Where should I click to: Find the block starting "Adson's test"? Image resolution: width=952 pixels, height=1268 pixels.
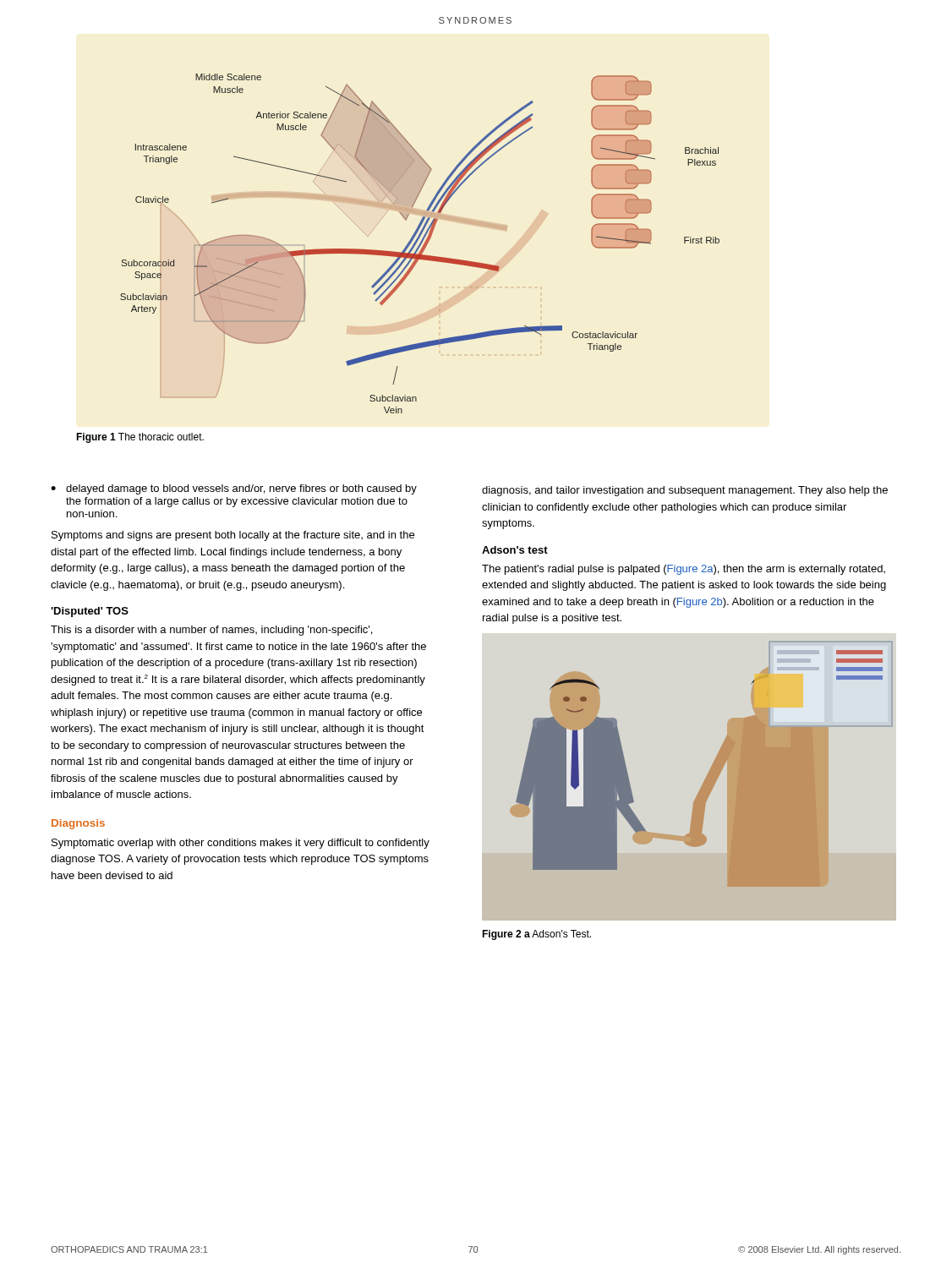point(515,549)
